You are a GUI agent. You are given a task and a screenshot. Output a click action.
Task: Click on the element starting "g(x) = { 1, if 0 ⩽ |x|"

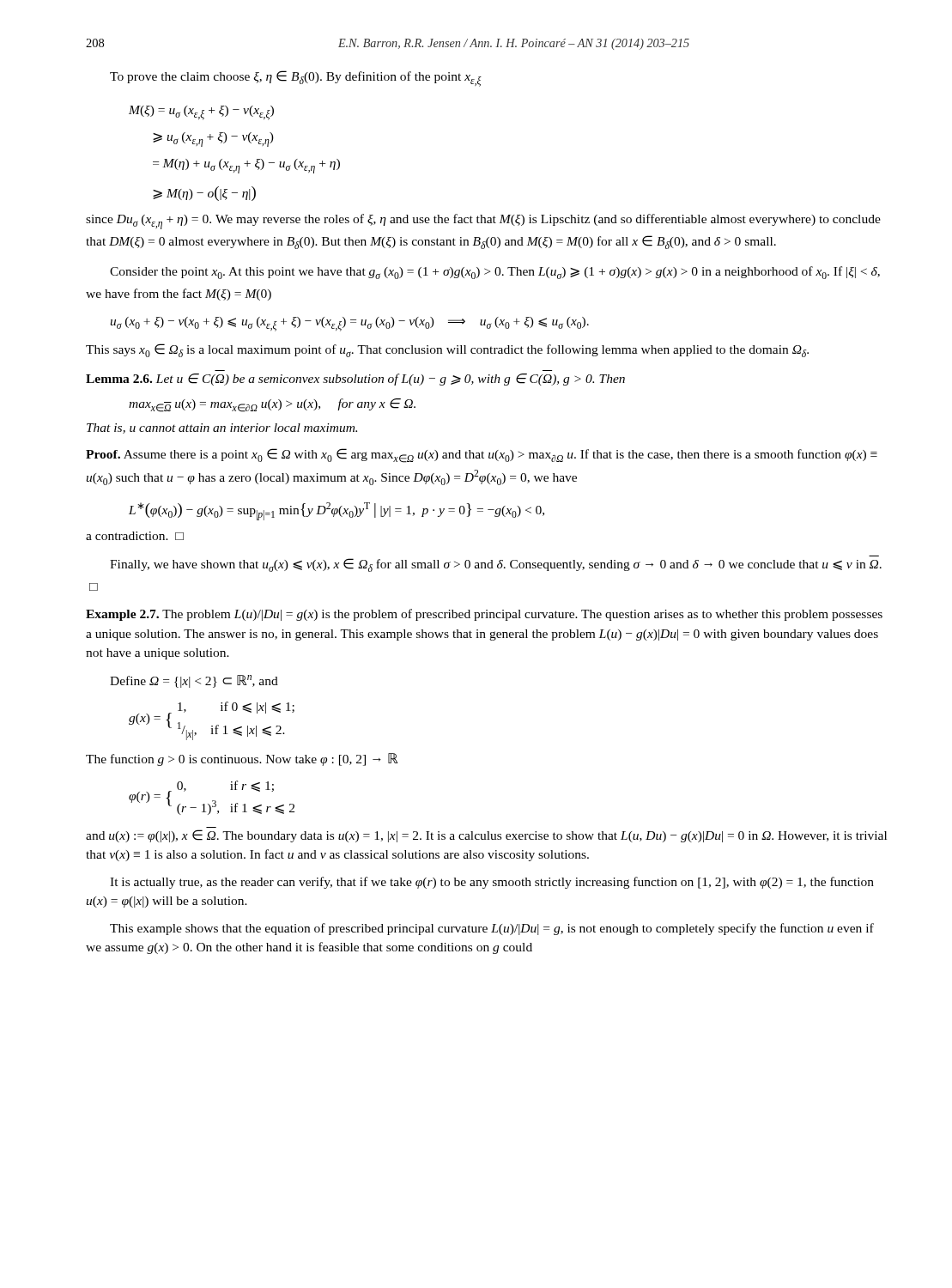212,719
